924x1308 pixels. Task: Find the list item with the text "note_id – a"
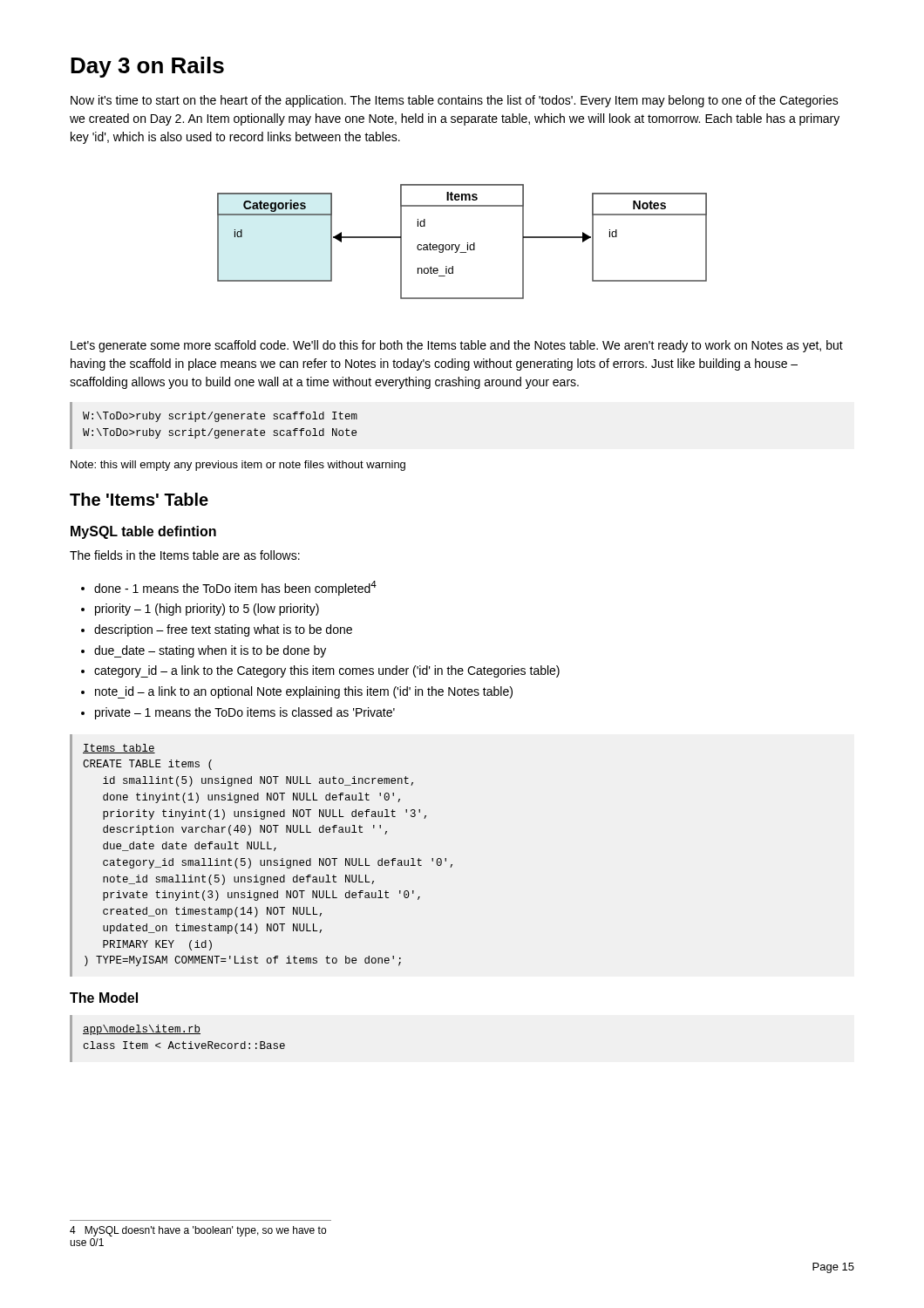304,692
